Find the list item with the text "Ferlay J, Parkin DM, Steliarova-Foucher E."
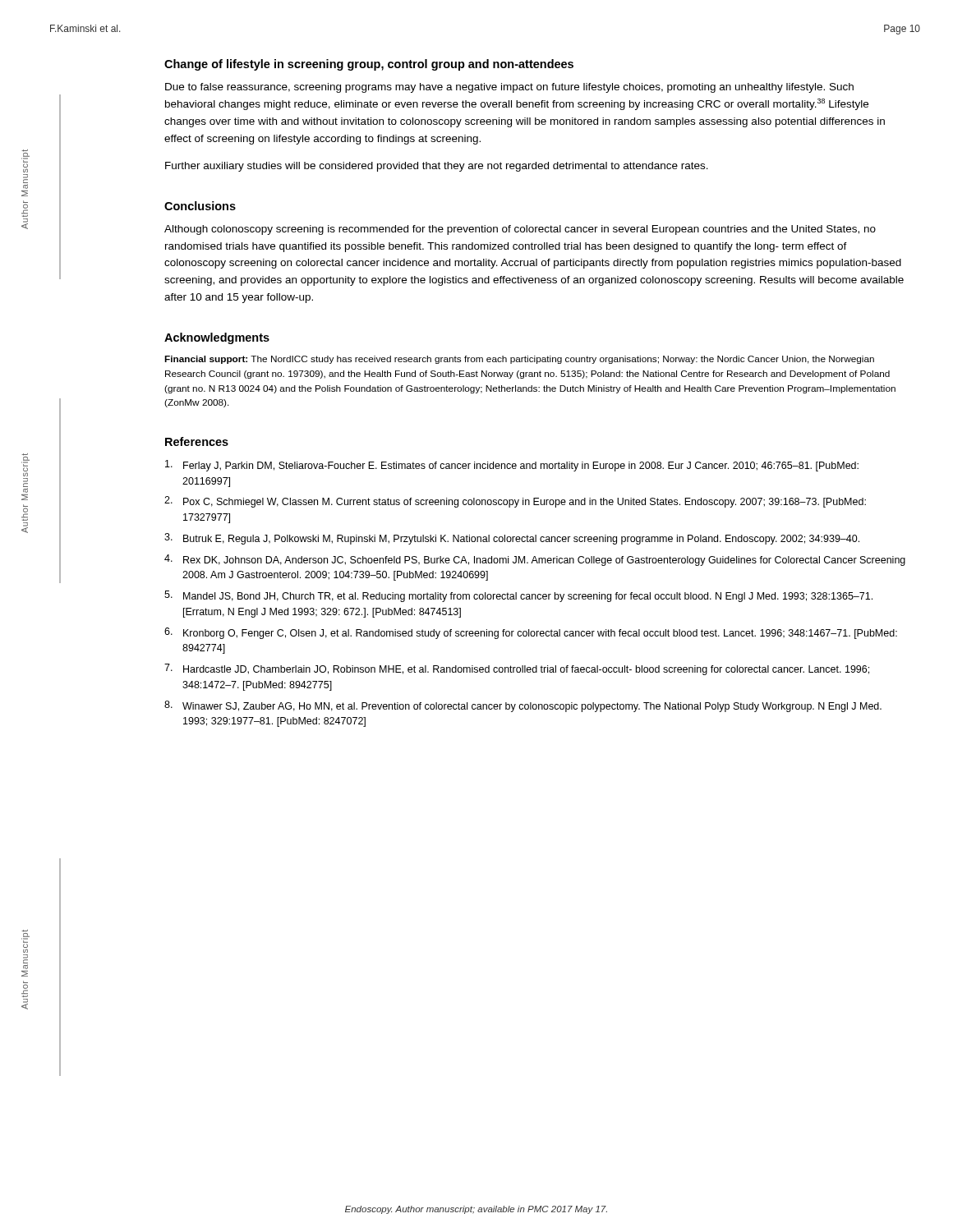The image size is (953, 1232). [x=536, y=474]
